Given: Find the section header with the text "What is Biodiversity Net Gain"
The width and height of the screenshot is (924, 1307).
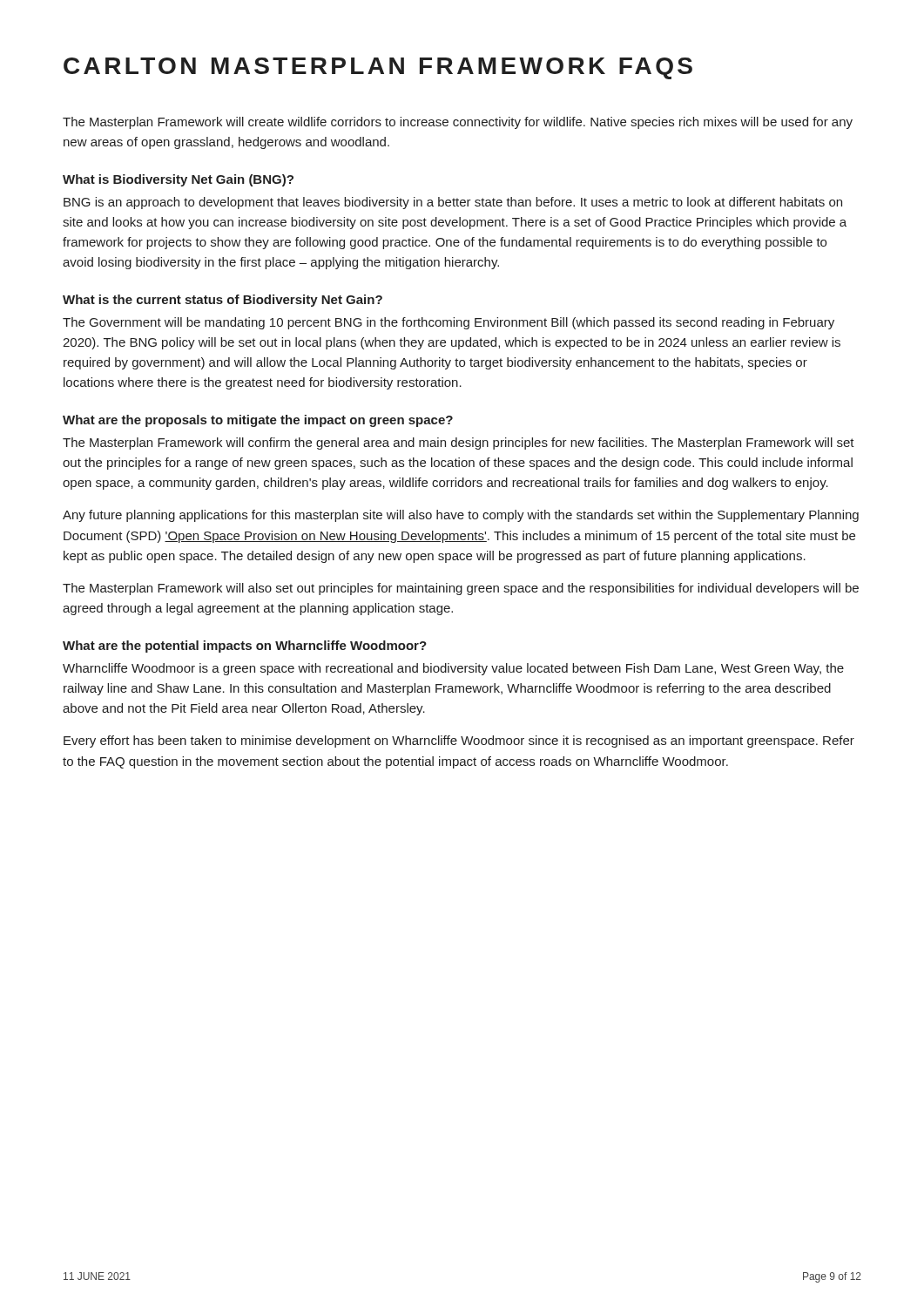Looking at the screenshot, I should point(178,179).
